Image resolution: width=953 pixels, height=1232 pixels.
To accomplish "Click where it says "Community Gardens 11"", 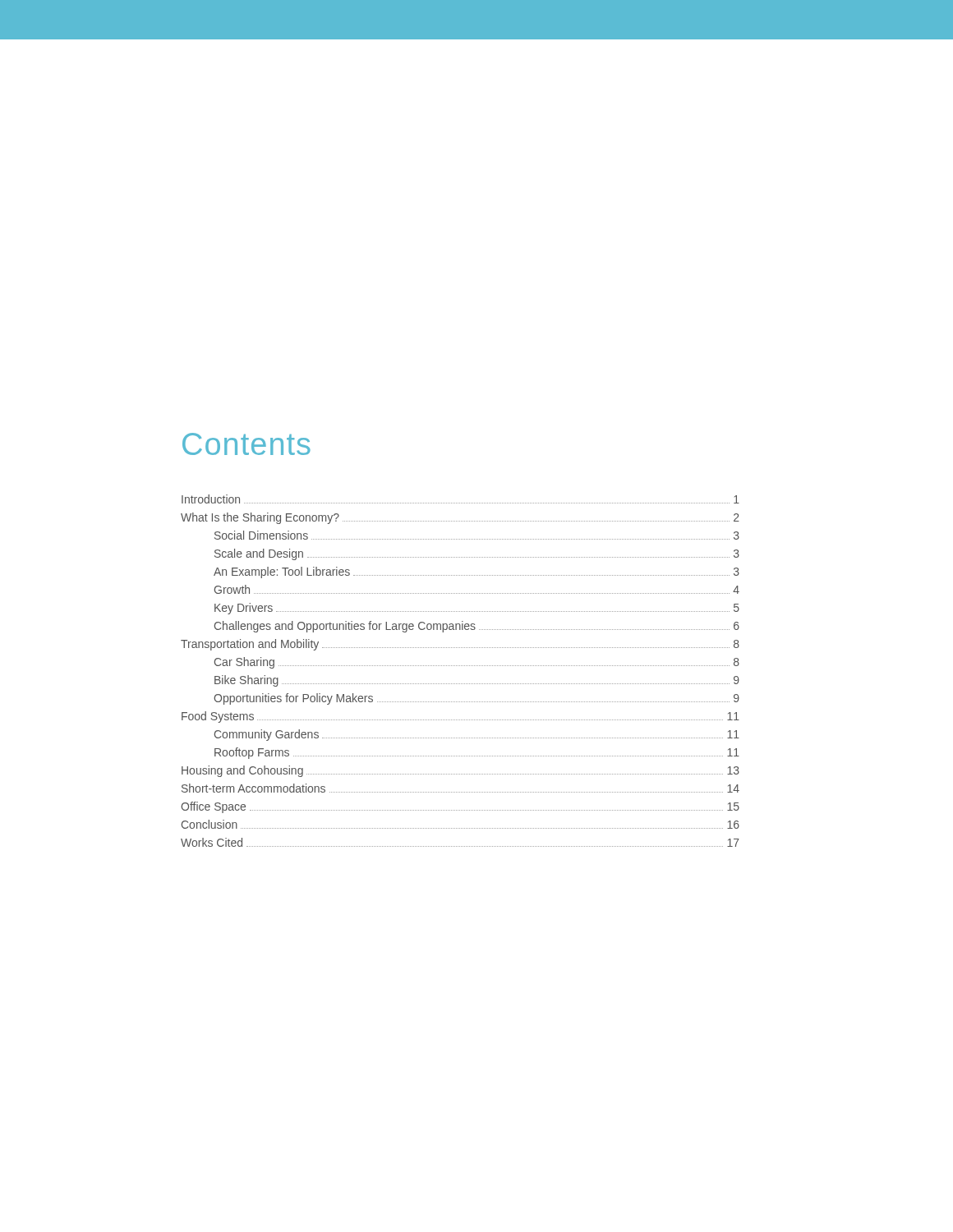I will [x=476, y=734].
